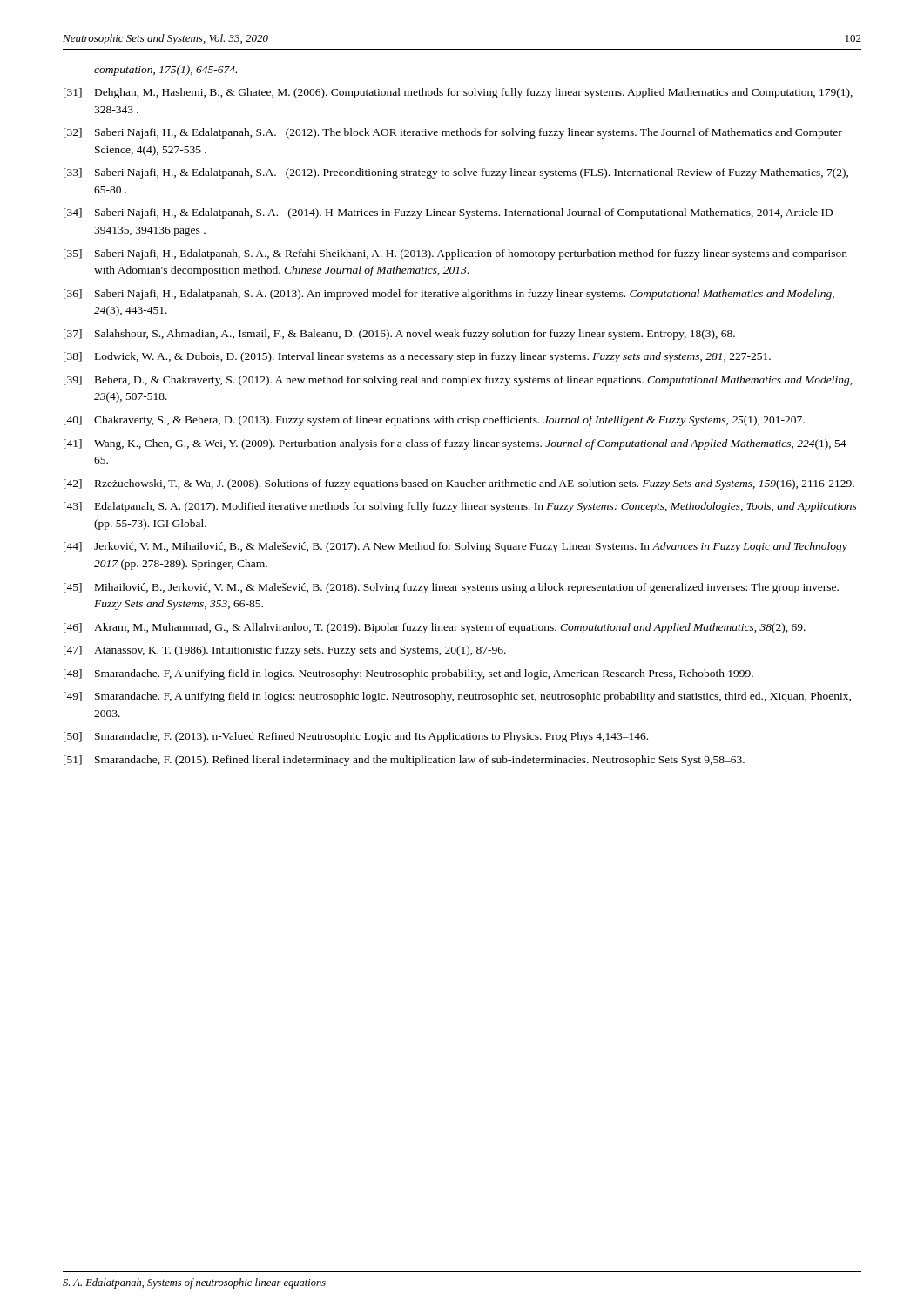Screen dimensions: 1307x924
Task: Click on the text starting "[50] Smarandache, F. (2013). n-Valued Refined Neutrosophic"
Action: pos(462,736)
